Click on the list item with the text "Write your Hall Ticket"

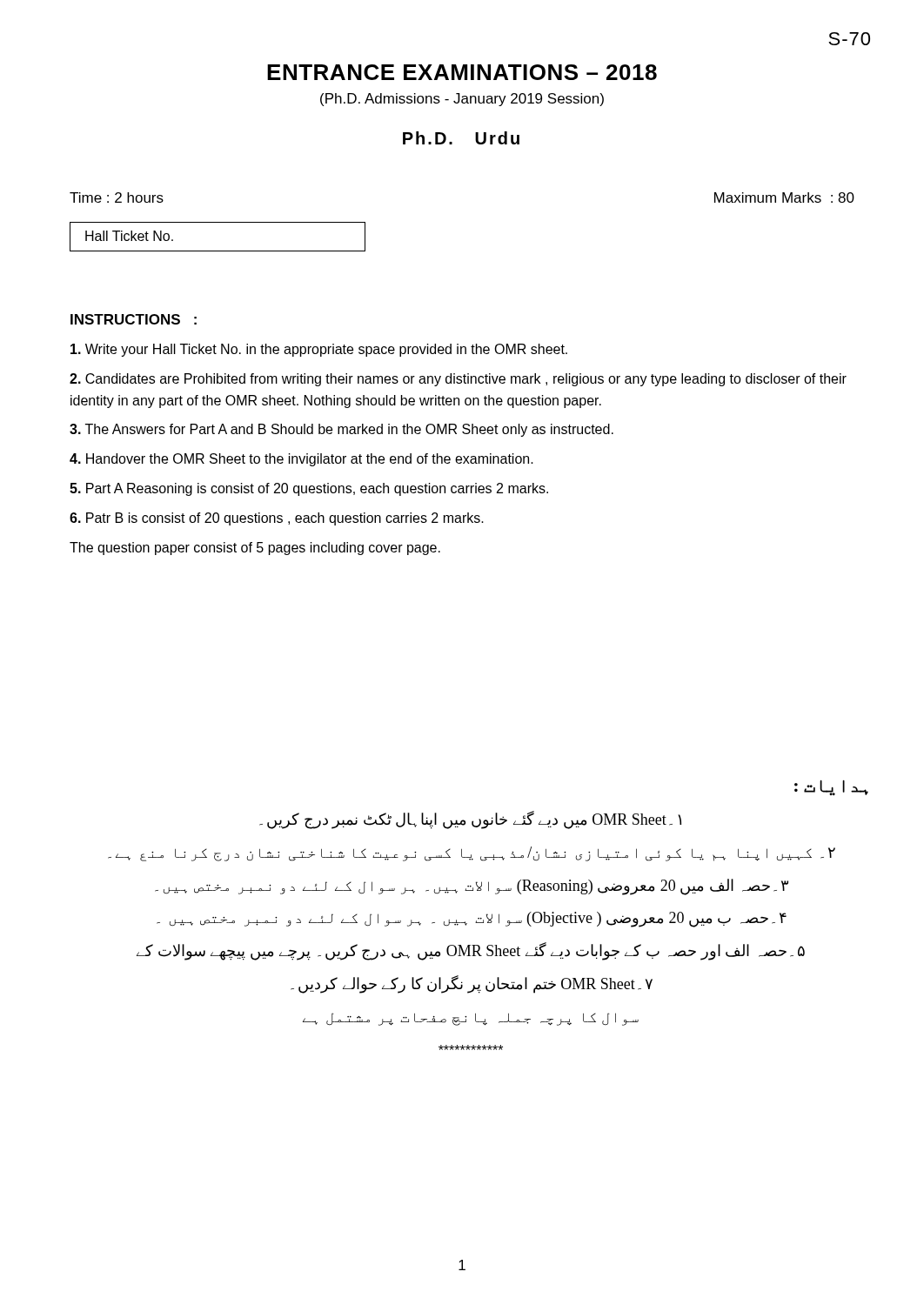point(319,349)
